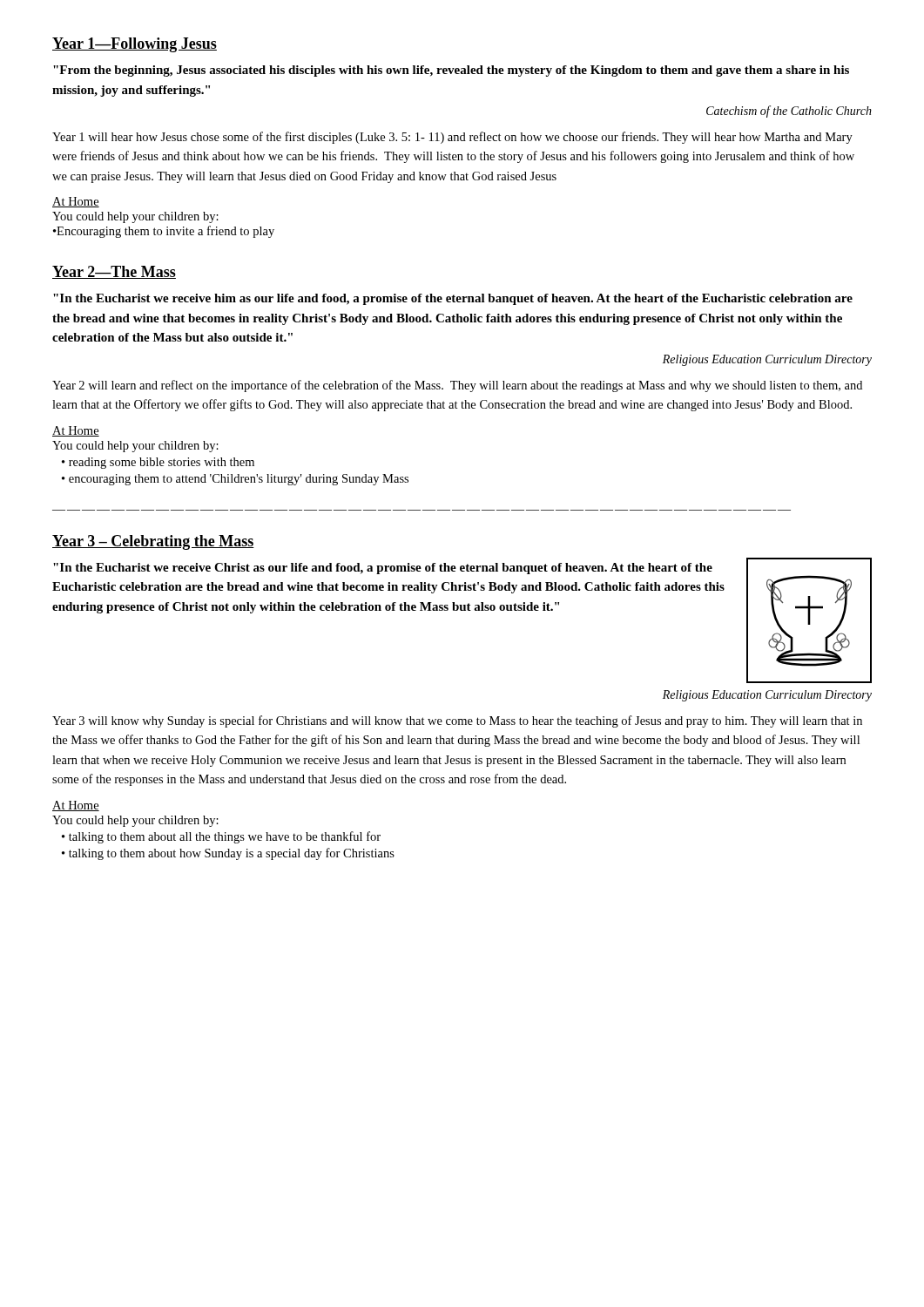This screenshot has height=1307, width=924.
Task: Where does it say "Year 2—The Mass"?
Action: (114, 272)
